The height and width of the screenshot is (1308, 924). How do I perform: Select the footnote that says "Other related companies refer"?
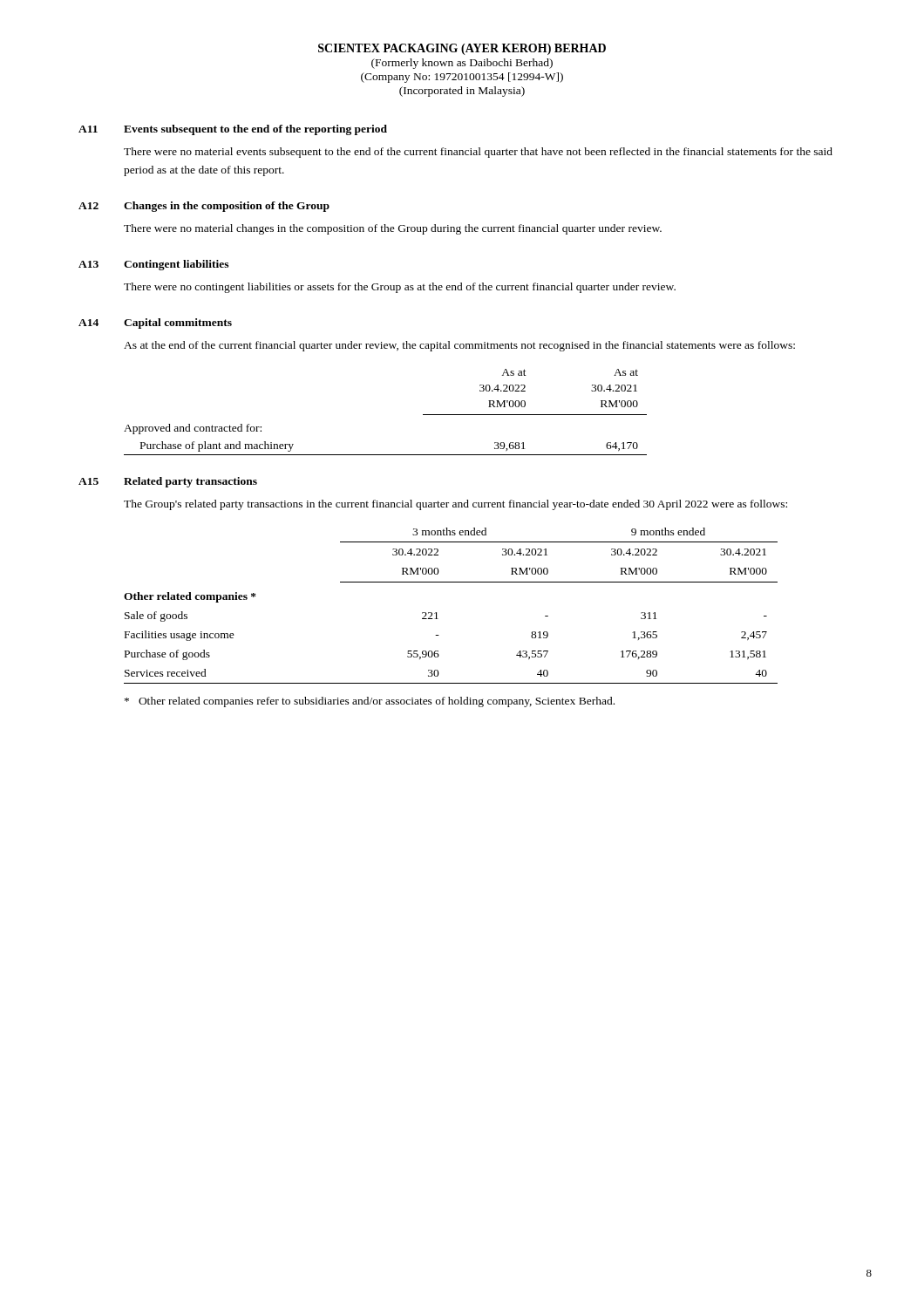pyautogui.click(x=370, y=700)
